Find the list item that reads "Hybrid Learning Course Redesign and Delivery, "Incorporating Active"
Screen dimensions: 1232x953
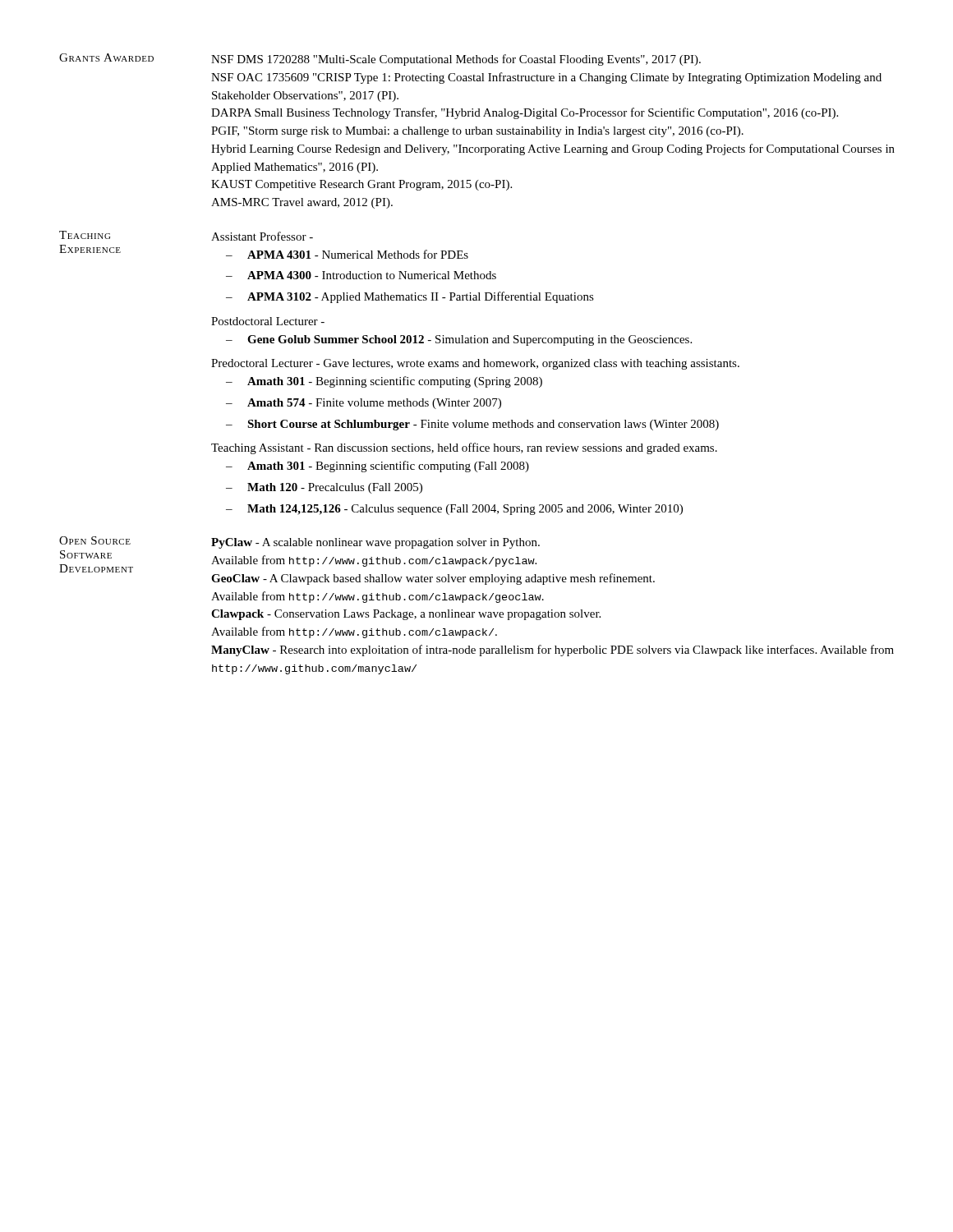[x=562, y=158]
